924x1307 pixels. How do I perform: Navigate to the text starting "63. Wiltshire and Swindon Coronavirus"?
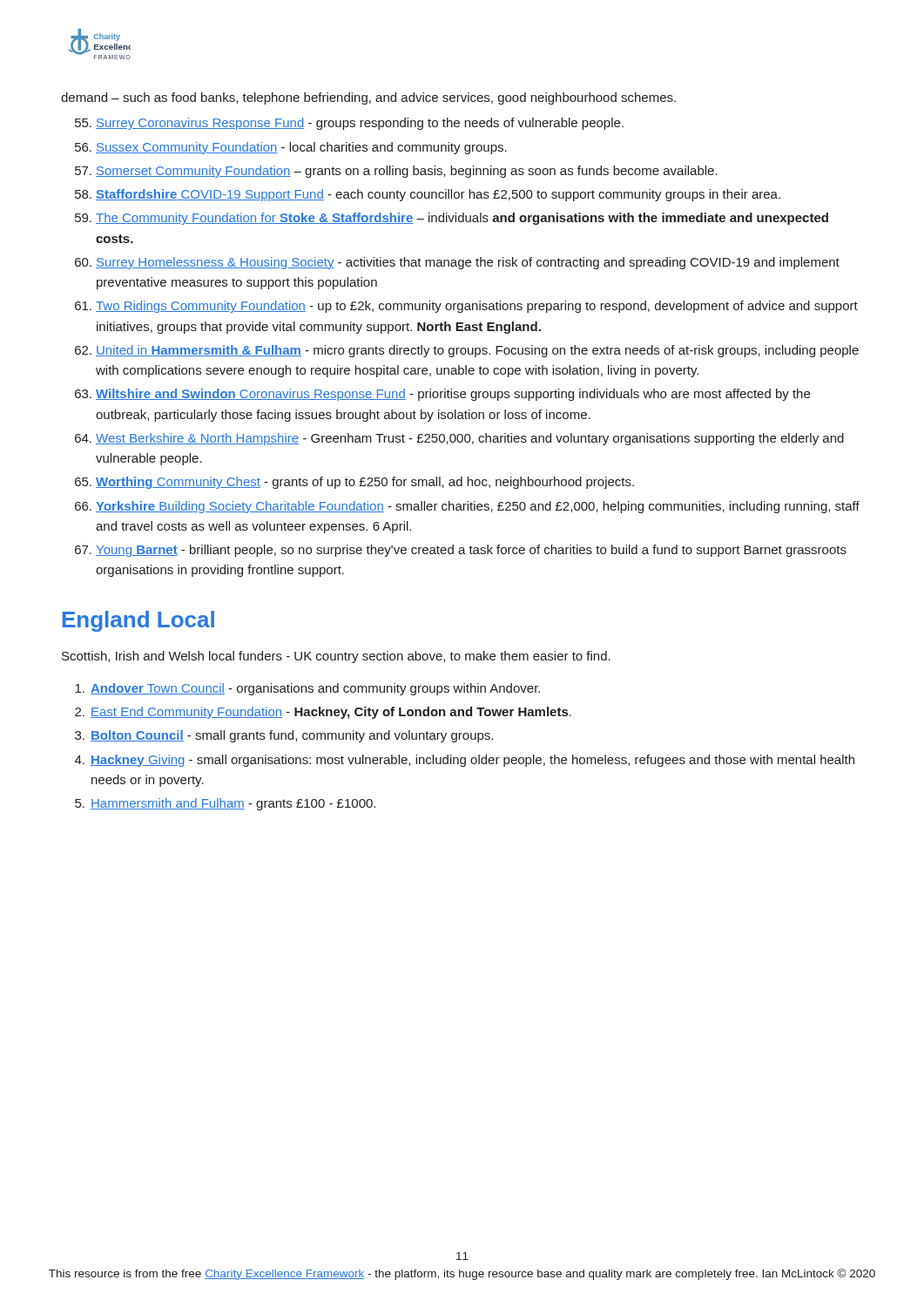tap(462, 404)
